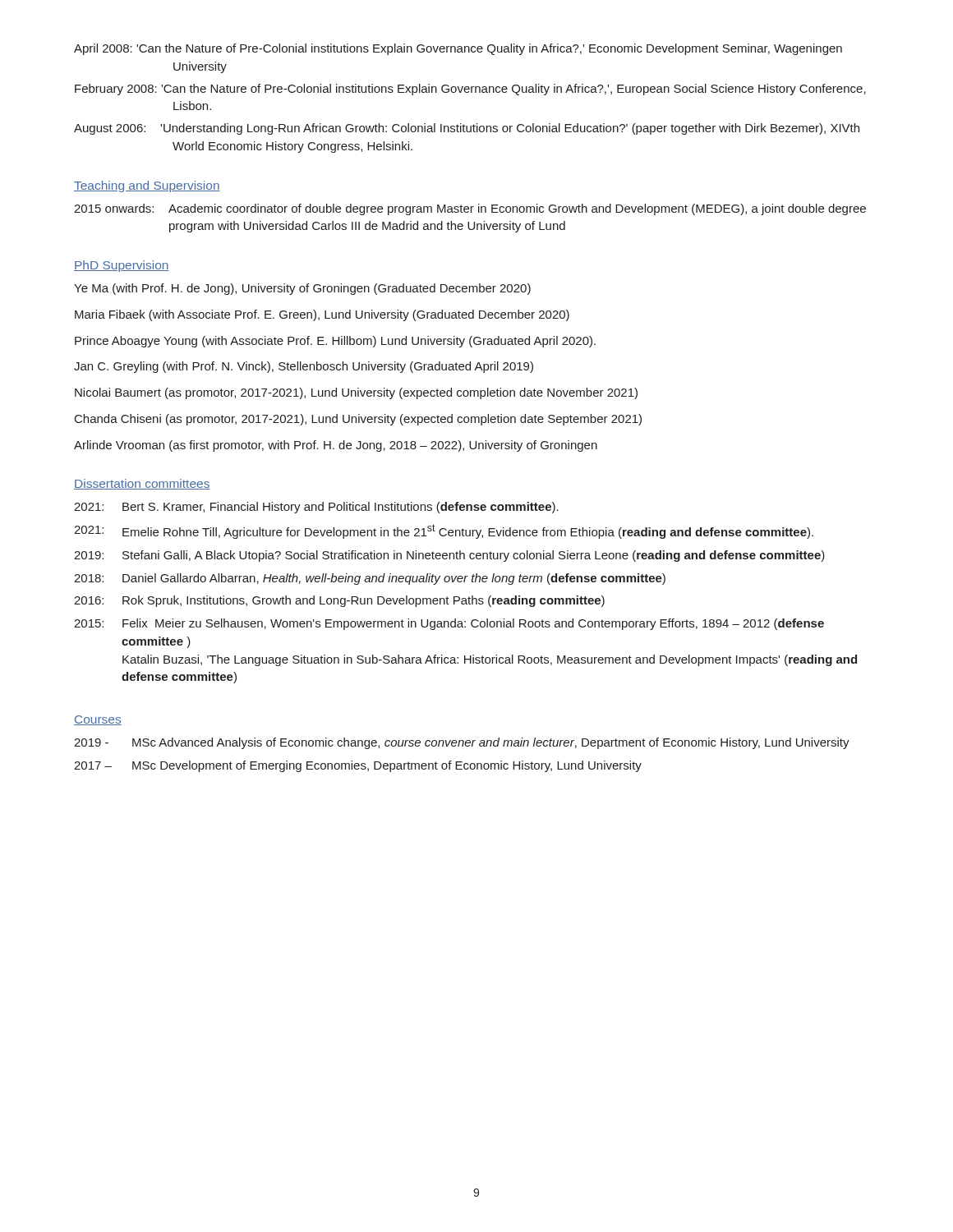Select the list item that says "2018: Daniel Gallardo Albarran, Health, well-being and inequality"
Viewport: 953px width, 1232px height.
click(x=476, y=578)
